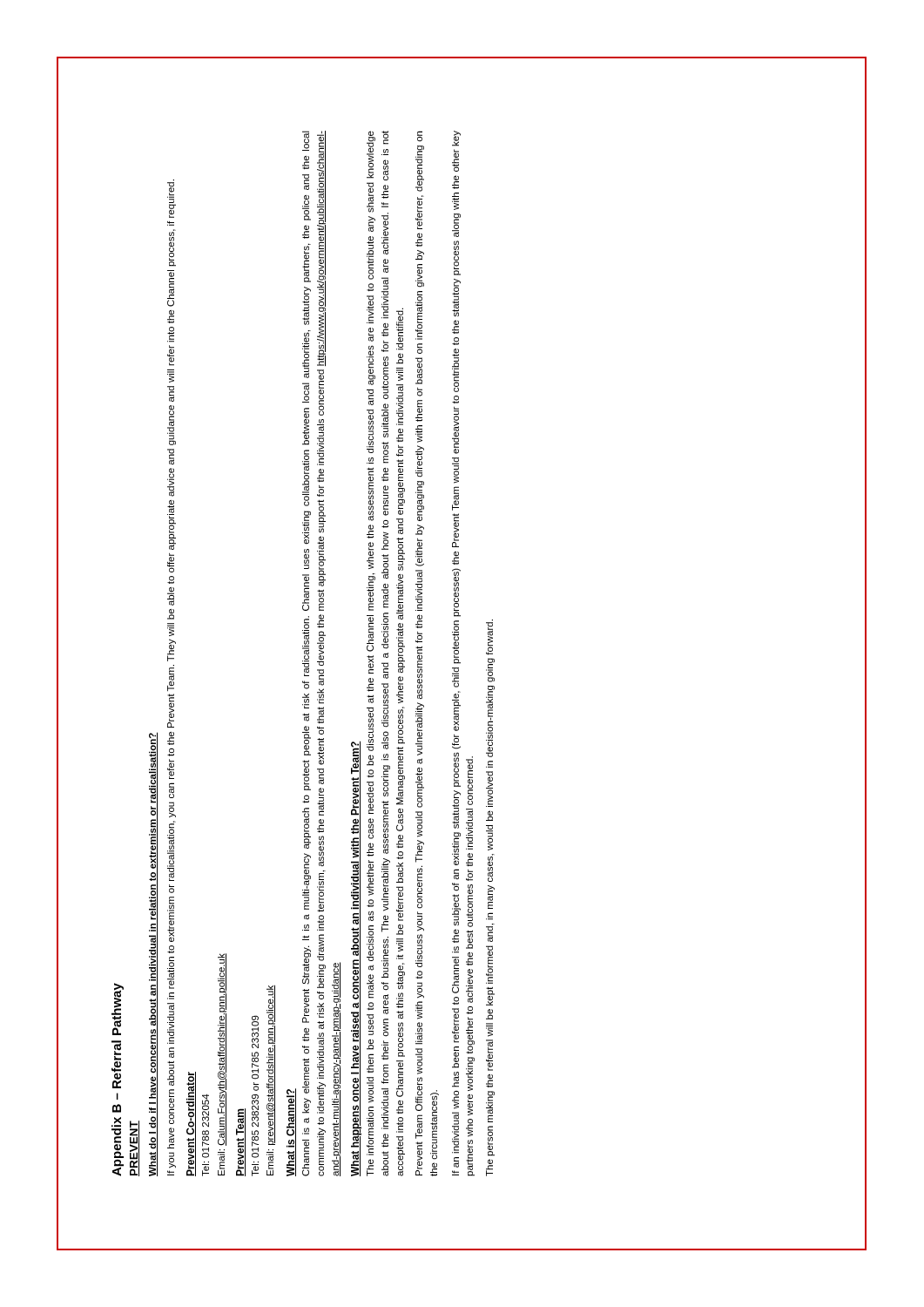924x1307 pixels.
Task: Locate the text starting "Channel is a key element"
Action: pos(320,654)
